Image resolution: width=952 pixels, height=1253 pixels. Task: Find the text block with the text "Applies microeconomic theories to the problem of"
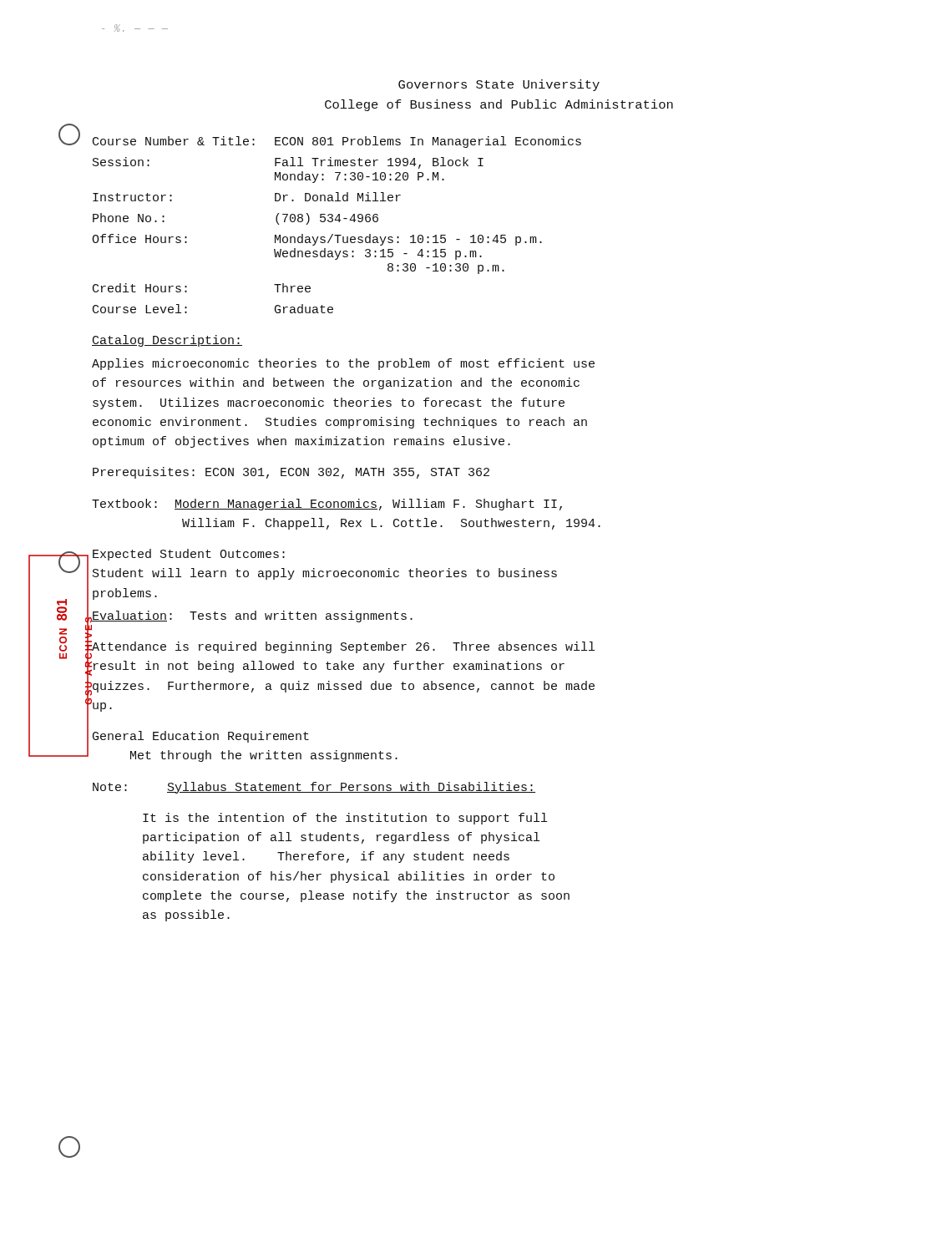pyautogui.click(x=344, y=404)
